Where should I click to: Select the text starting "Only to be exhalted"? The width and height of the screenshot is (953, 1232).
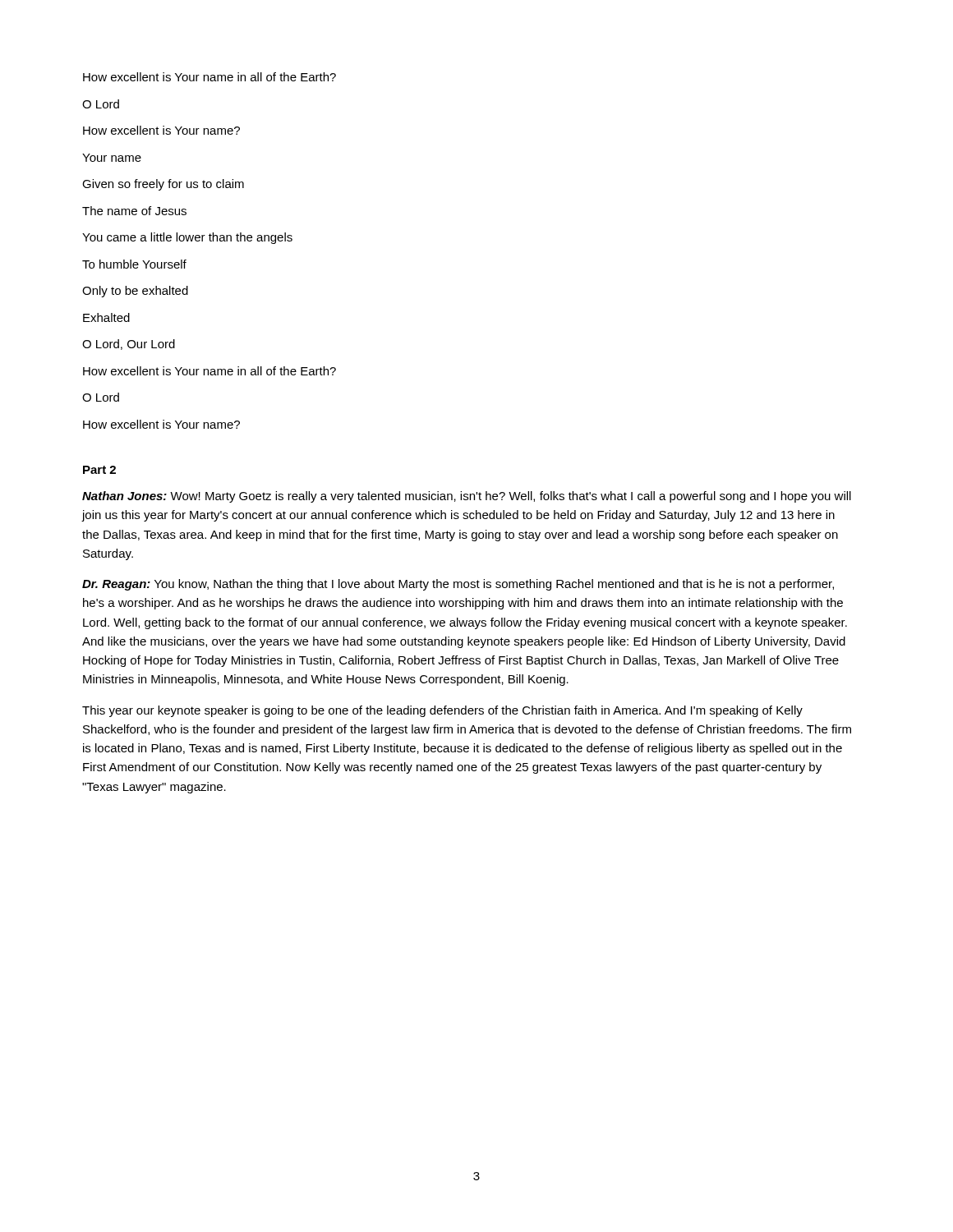pos(135,292)
